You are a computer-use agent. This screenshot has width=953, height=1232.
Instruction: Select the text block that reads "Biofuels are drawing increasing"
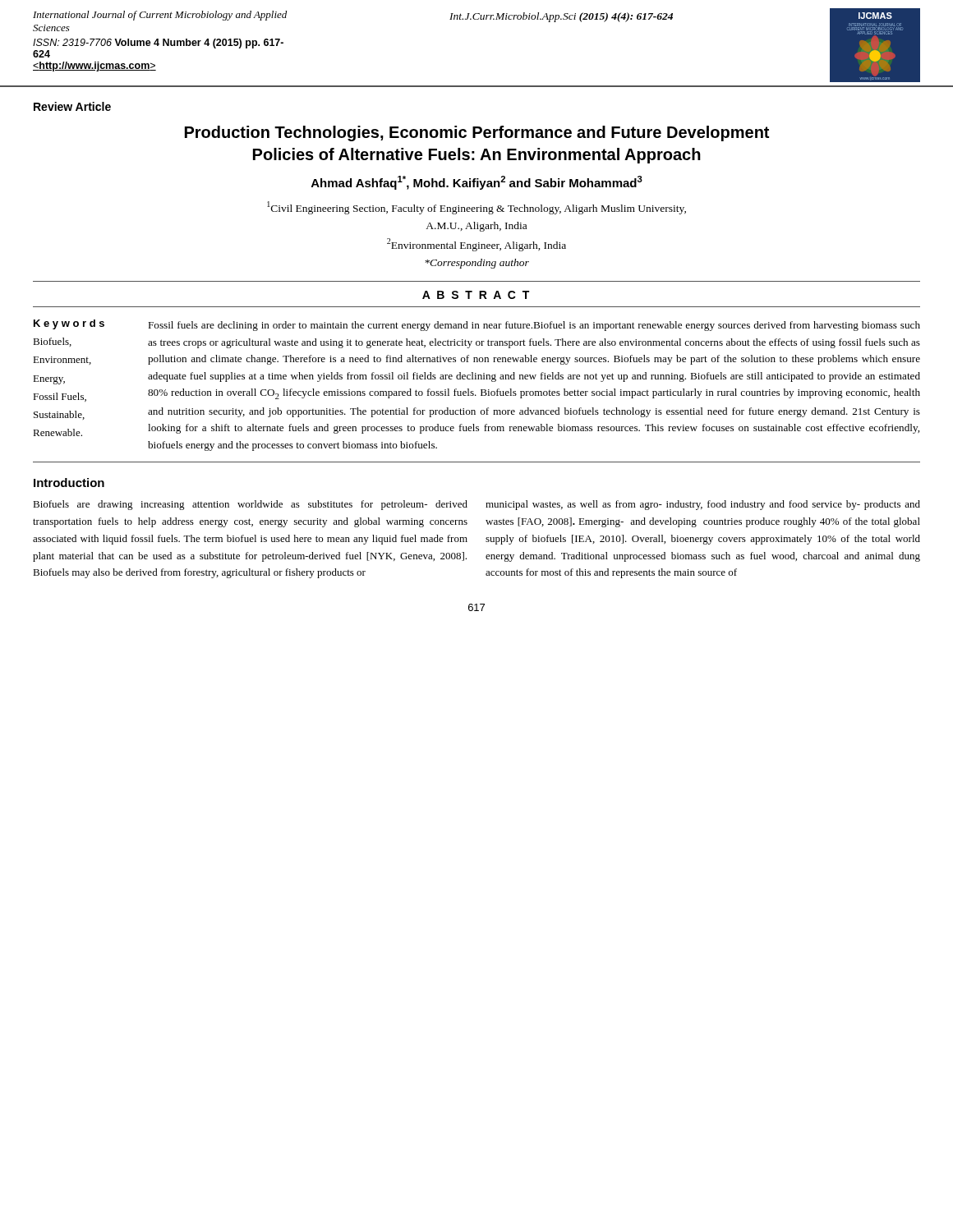click(250, 538)
